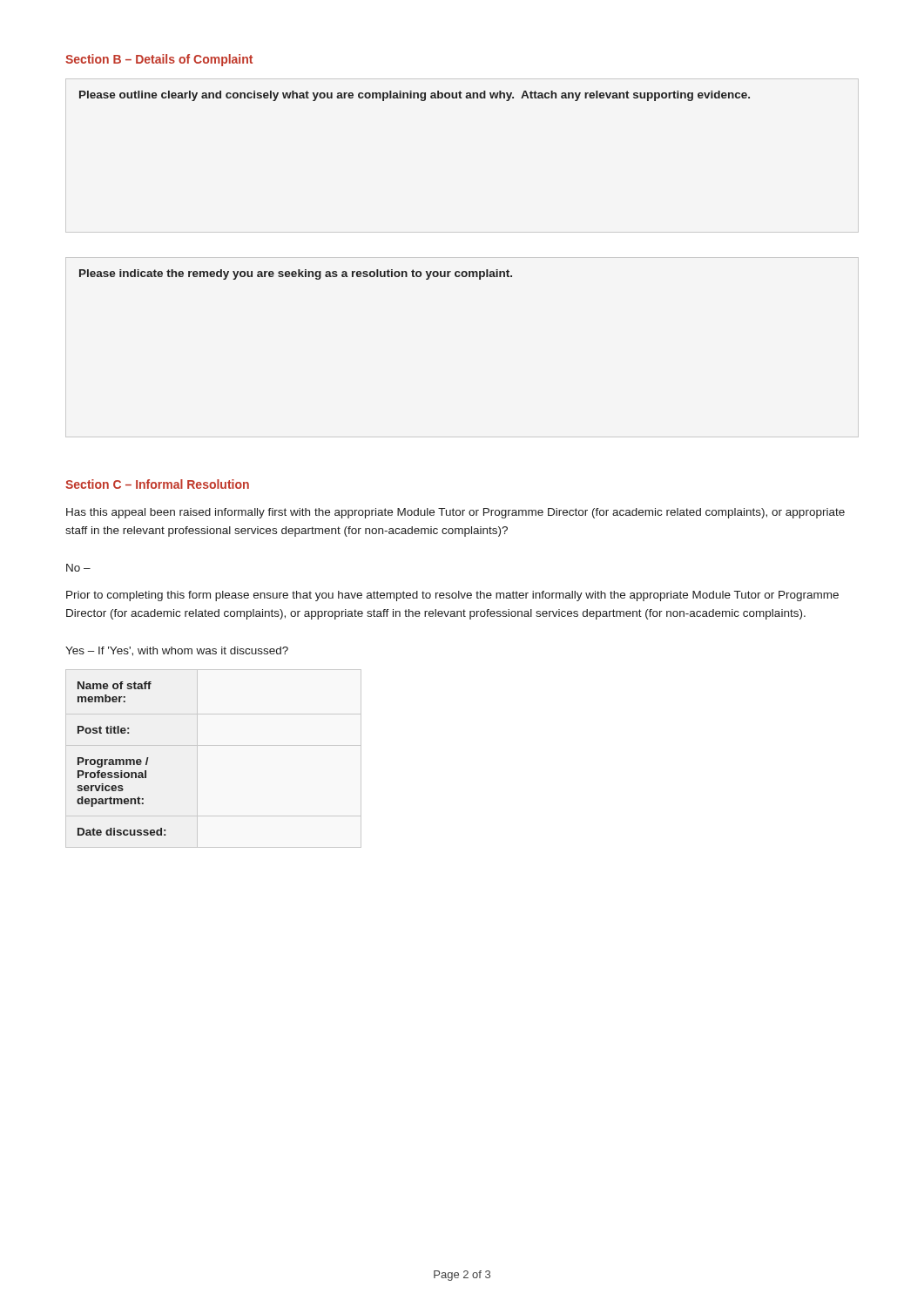
Task: Locate the table with the text "Please outline clearly"
Action: click(462, 156)
